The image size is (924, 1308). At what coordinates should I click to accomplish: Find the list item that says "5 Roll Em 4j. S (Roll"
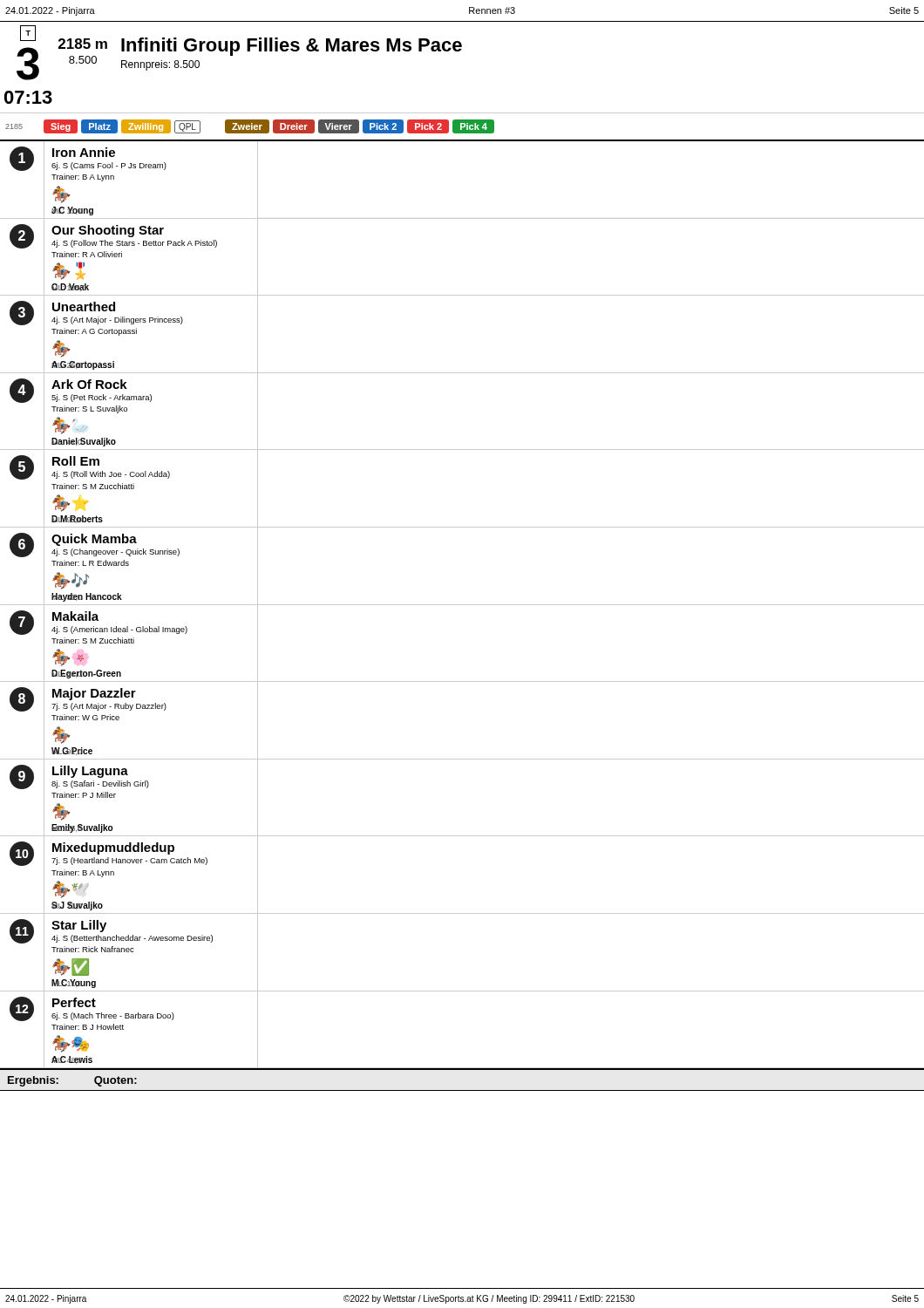462,488
